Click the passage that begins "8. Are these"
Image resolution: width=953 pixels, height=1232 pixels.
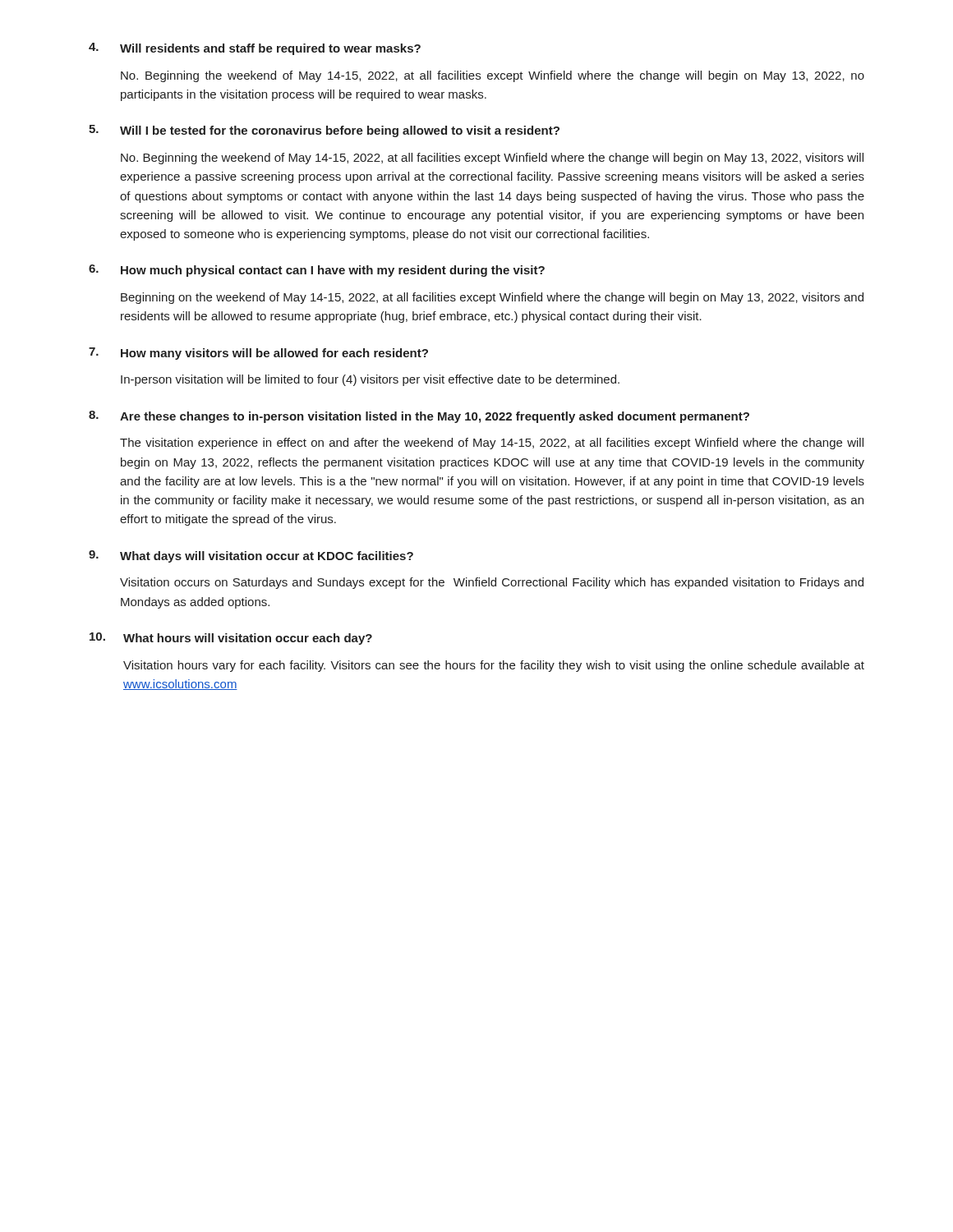pyautogui.click(x=476, y=468)
